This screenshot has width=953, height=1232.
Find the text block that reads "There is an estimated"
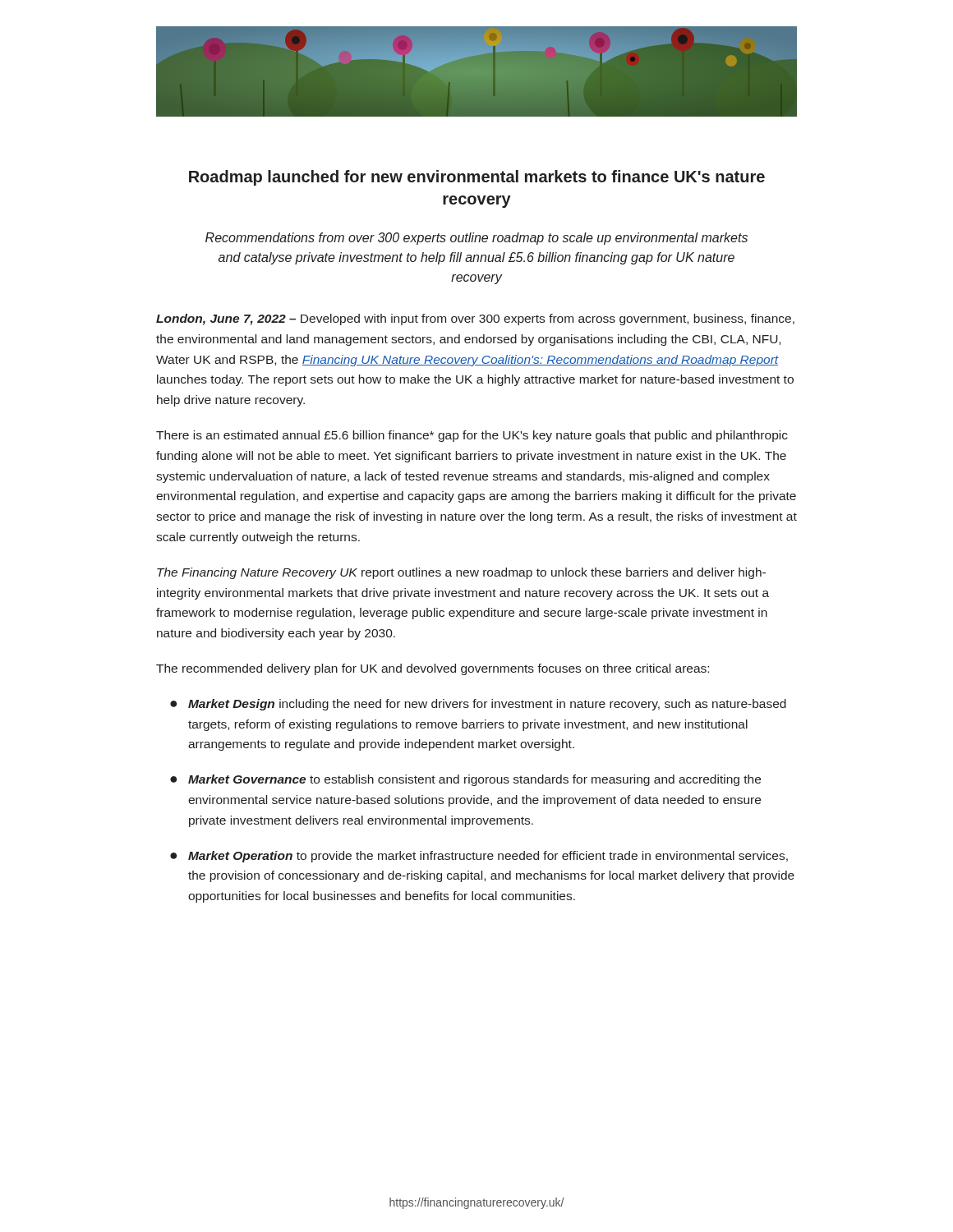476,486
